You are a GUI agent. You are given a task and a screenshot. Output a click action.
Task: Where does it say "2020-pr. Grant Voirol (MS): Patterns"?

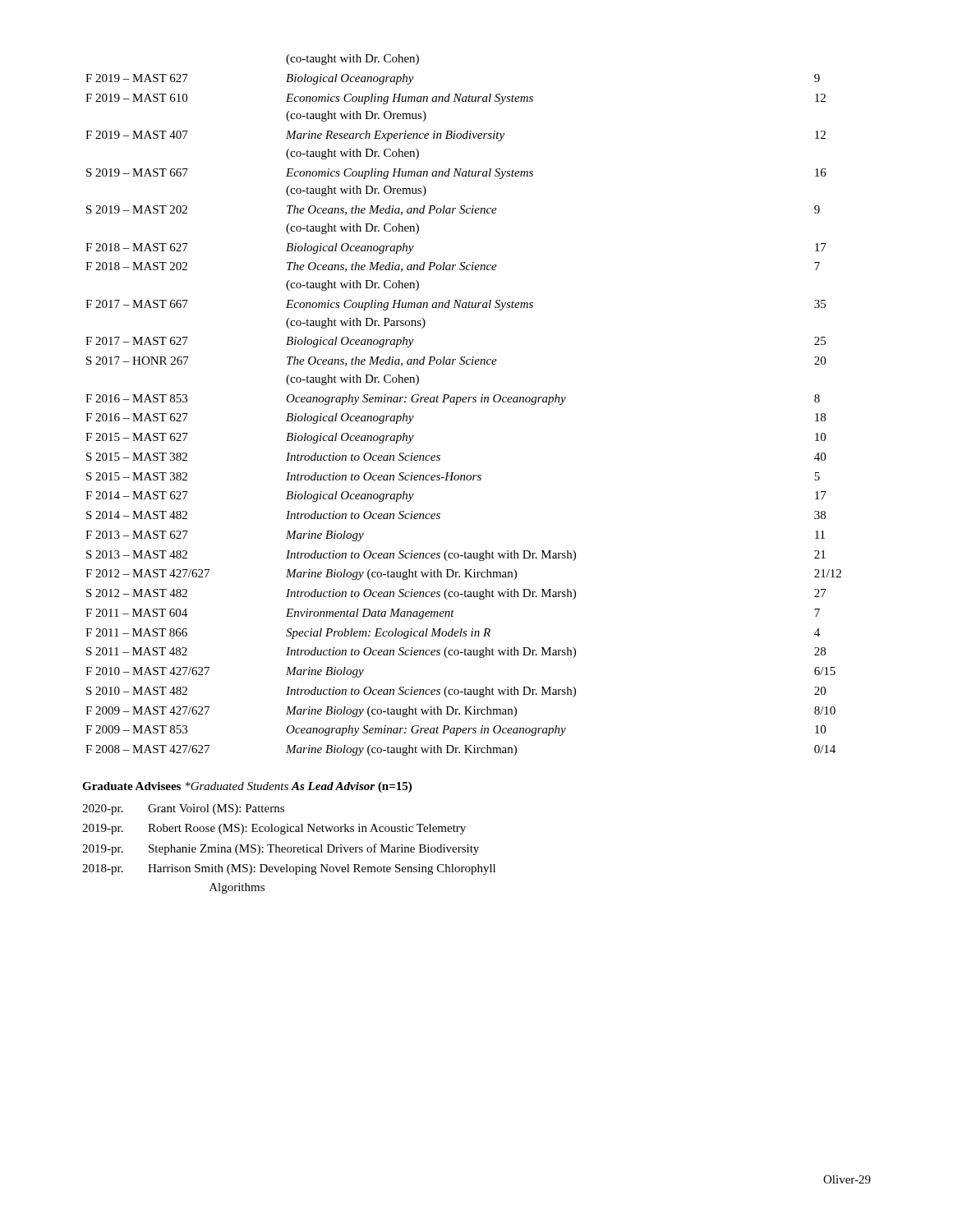coord(183,809)
